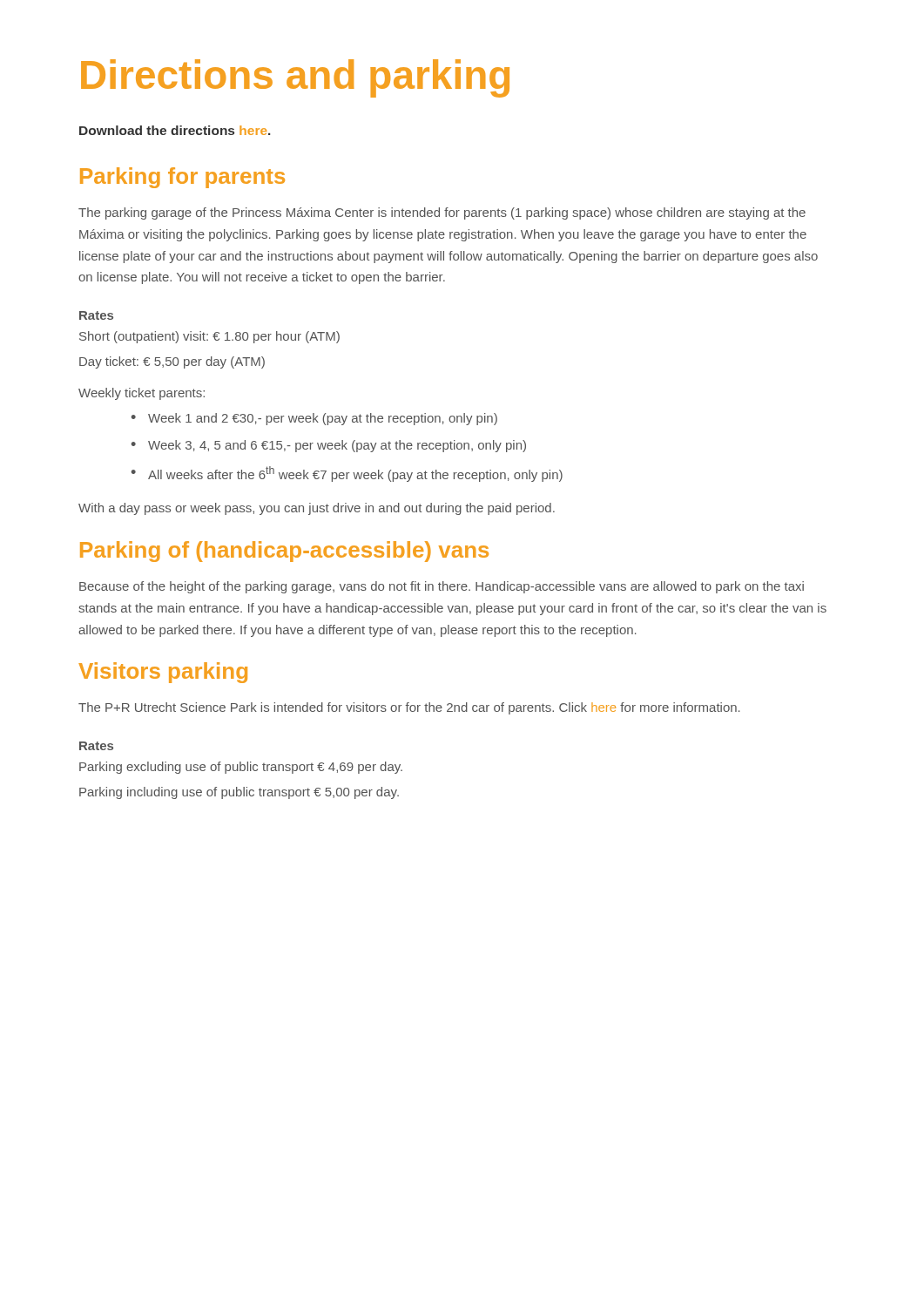The image size is (924, 1307).
Task: Select the title that reads "Directions and parking"
Action: tap(457, 75)
